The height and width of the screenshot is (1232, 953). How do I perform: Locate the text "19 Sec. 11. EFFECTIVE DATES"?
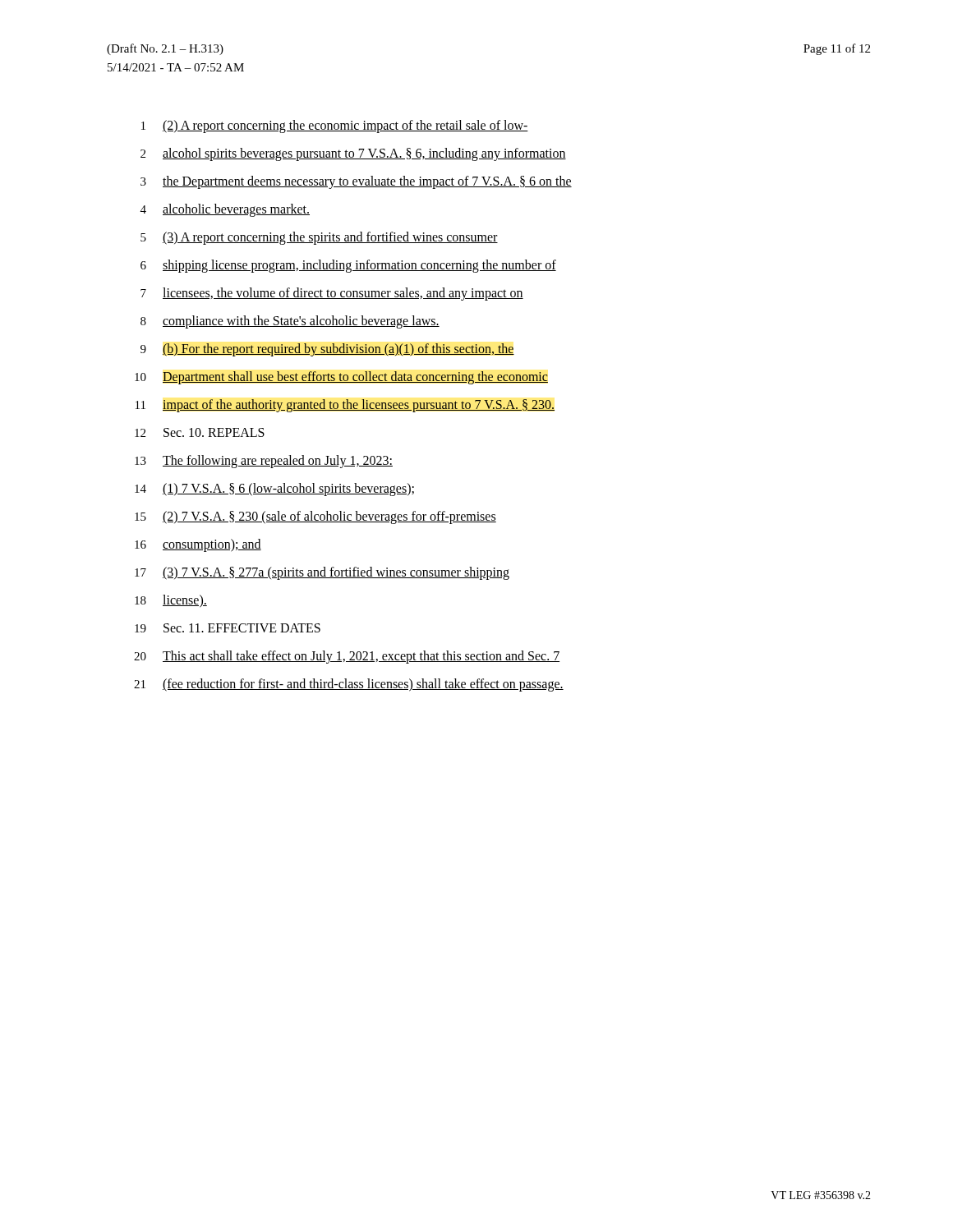[x=228, y=628]
